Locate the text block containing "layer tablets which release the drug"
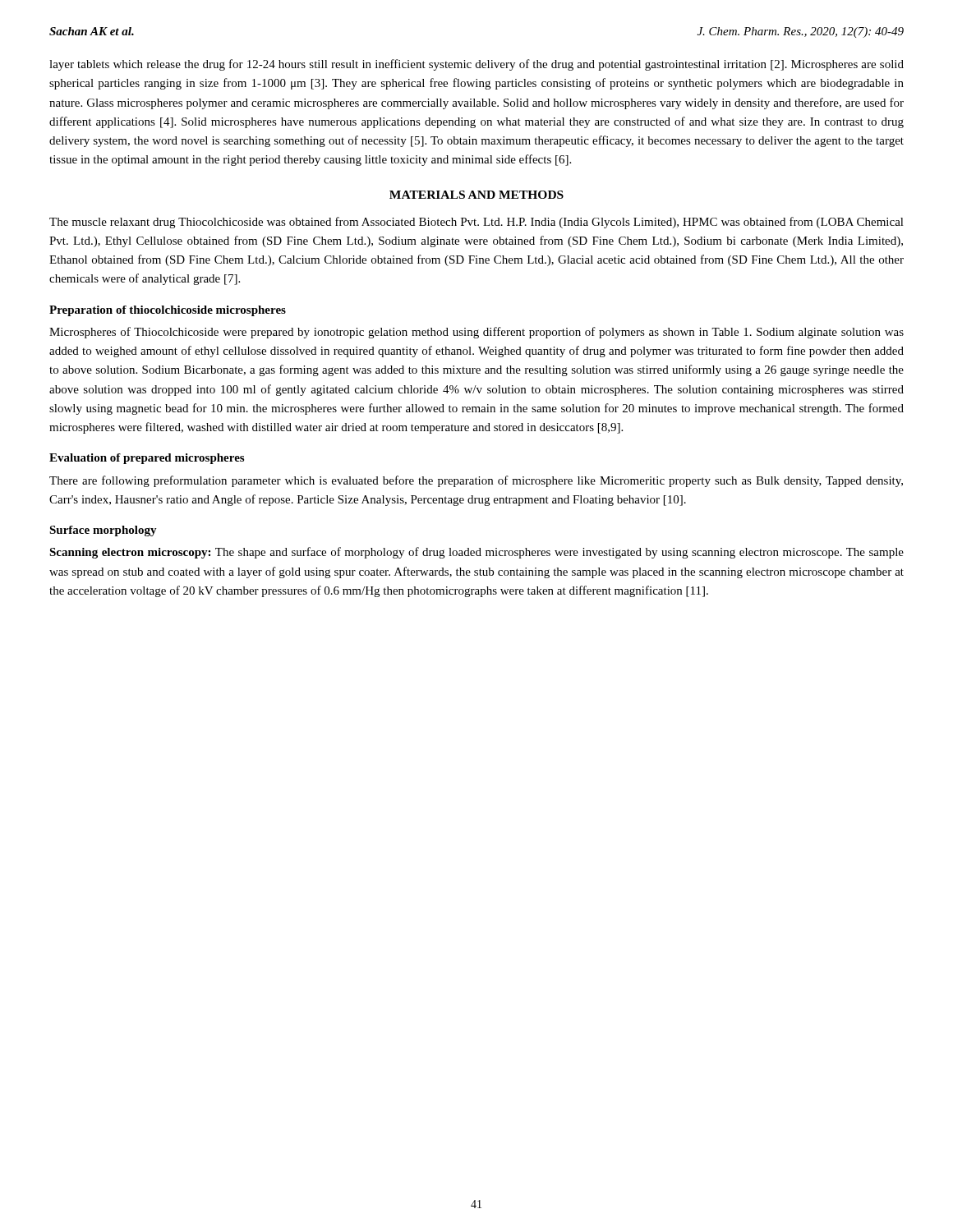The height and width of the screenshot is (1232, 953). point(476,112)
